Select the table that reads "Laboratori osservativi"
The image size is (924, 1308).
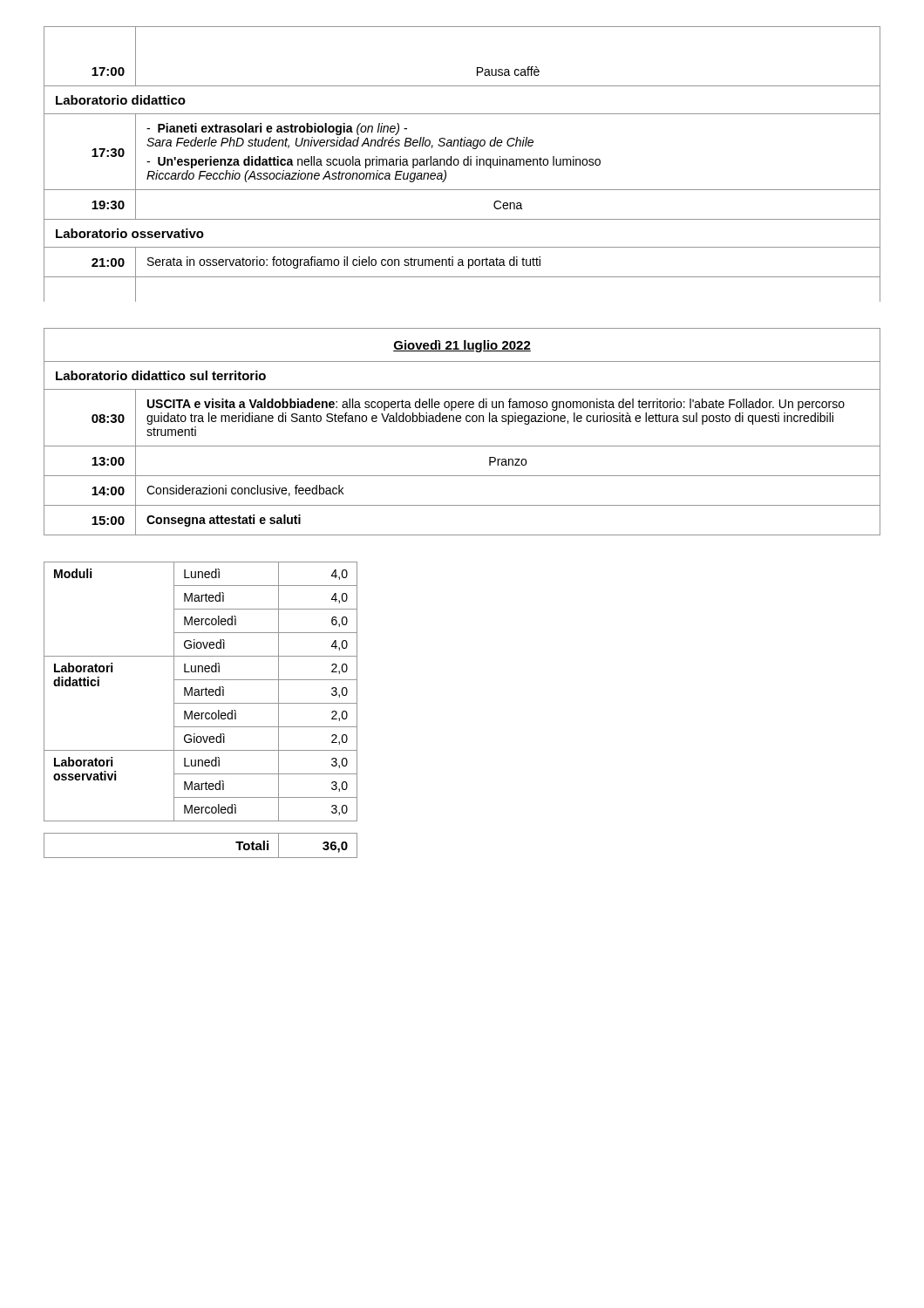[x=462, y=710]
